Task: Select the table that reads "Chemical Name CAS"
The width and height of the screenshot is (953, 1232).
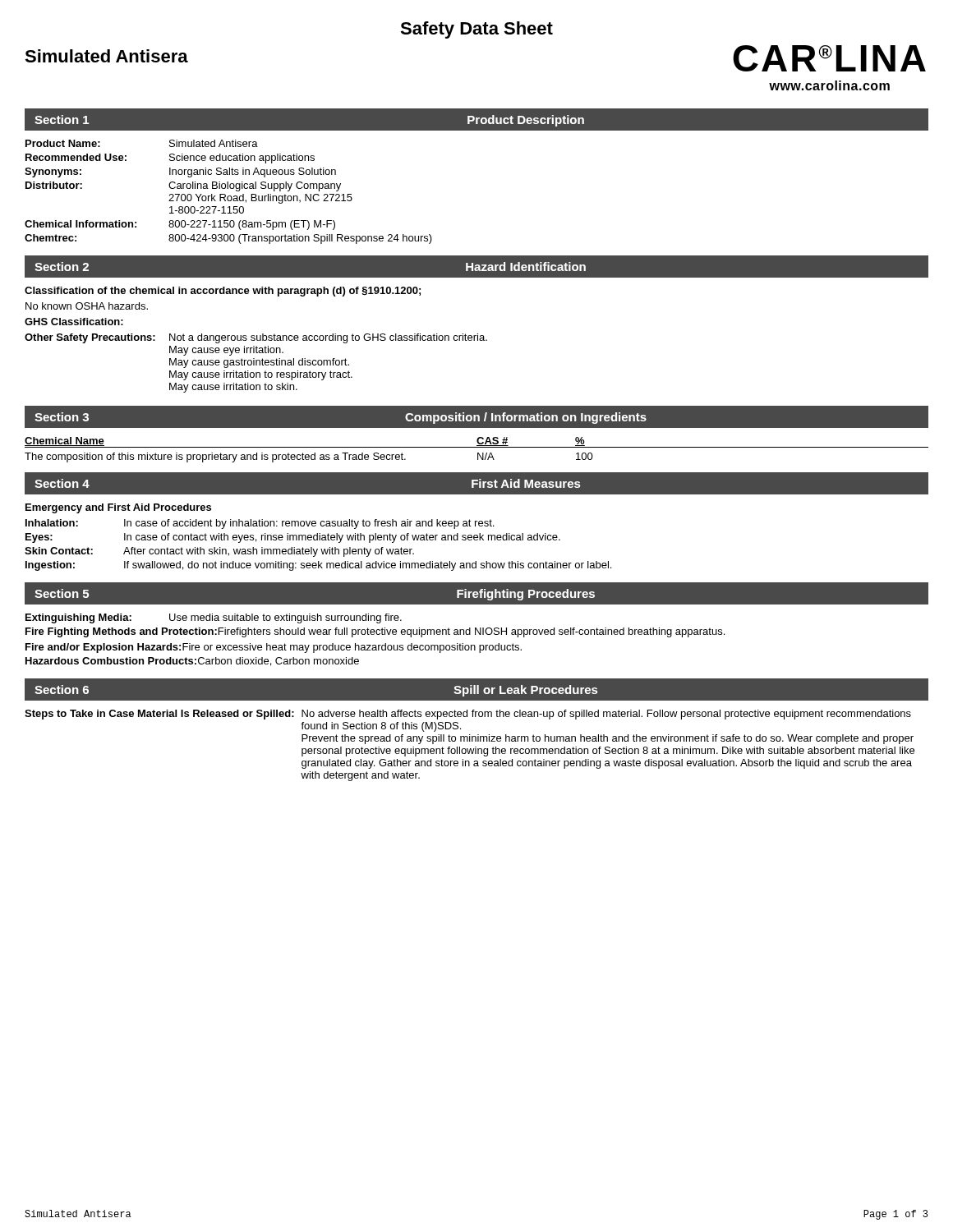Action: [476, 447]
